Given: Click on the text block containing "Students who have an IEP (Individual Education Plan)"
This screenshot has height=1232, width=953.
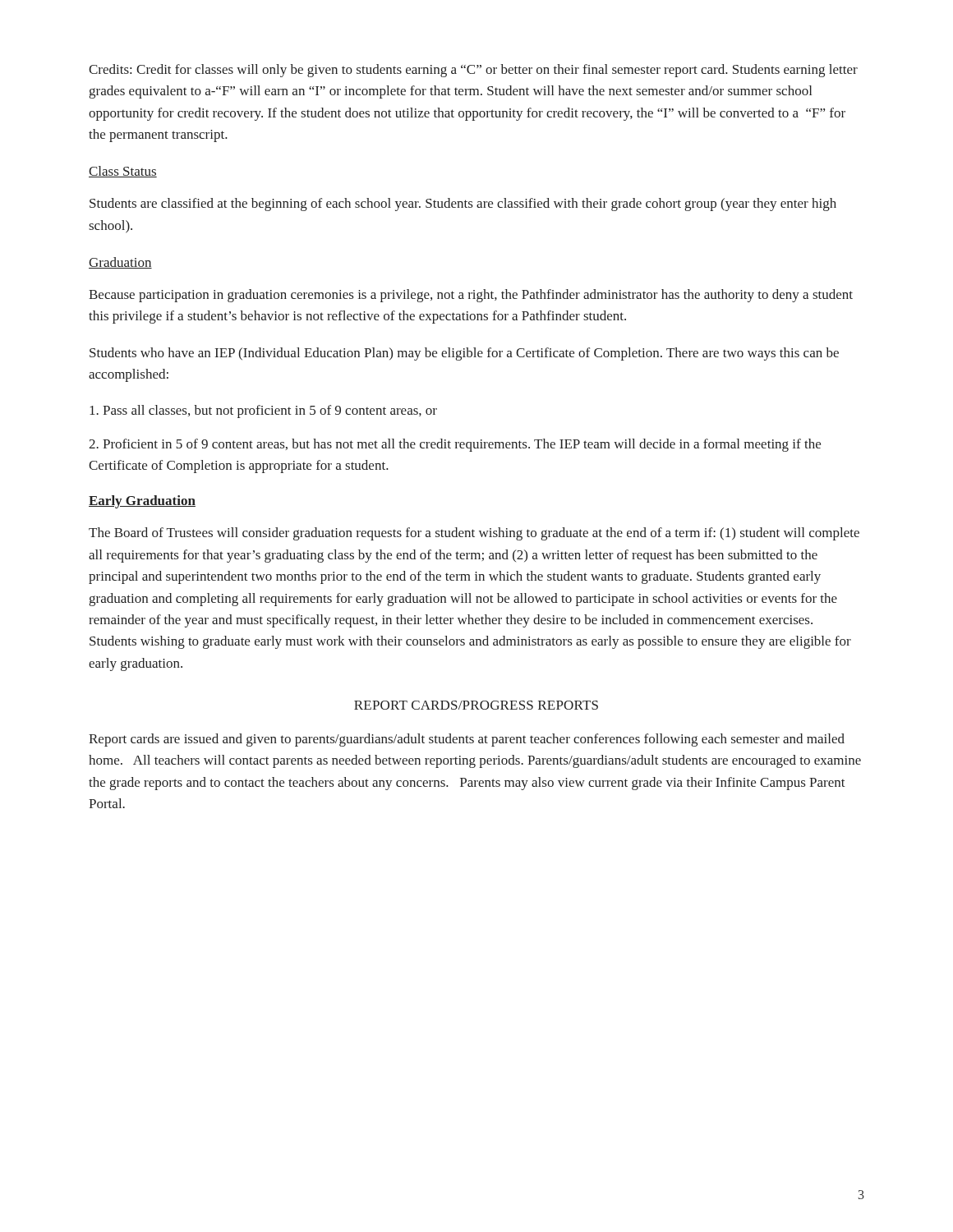Looking at the screenshot, I should (464, 363).
